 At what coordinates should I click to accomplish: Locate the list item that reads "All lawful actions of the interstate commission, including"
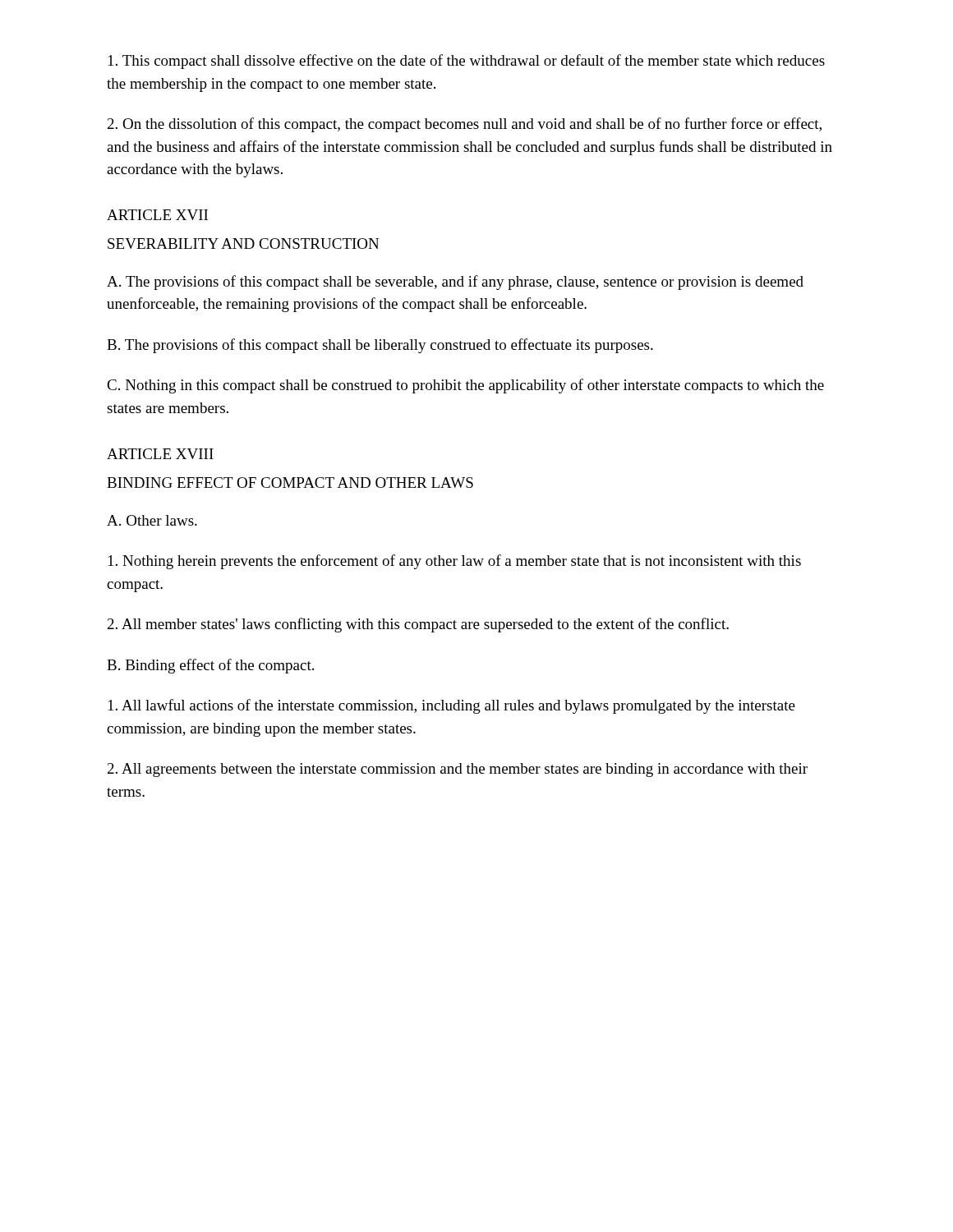[x=451, y=717]
